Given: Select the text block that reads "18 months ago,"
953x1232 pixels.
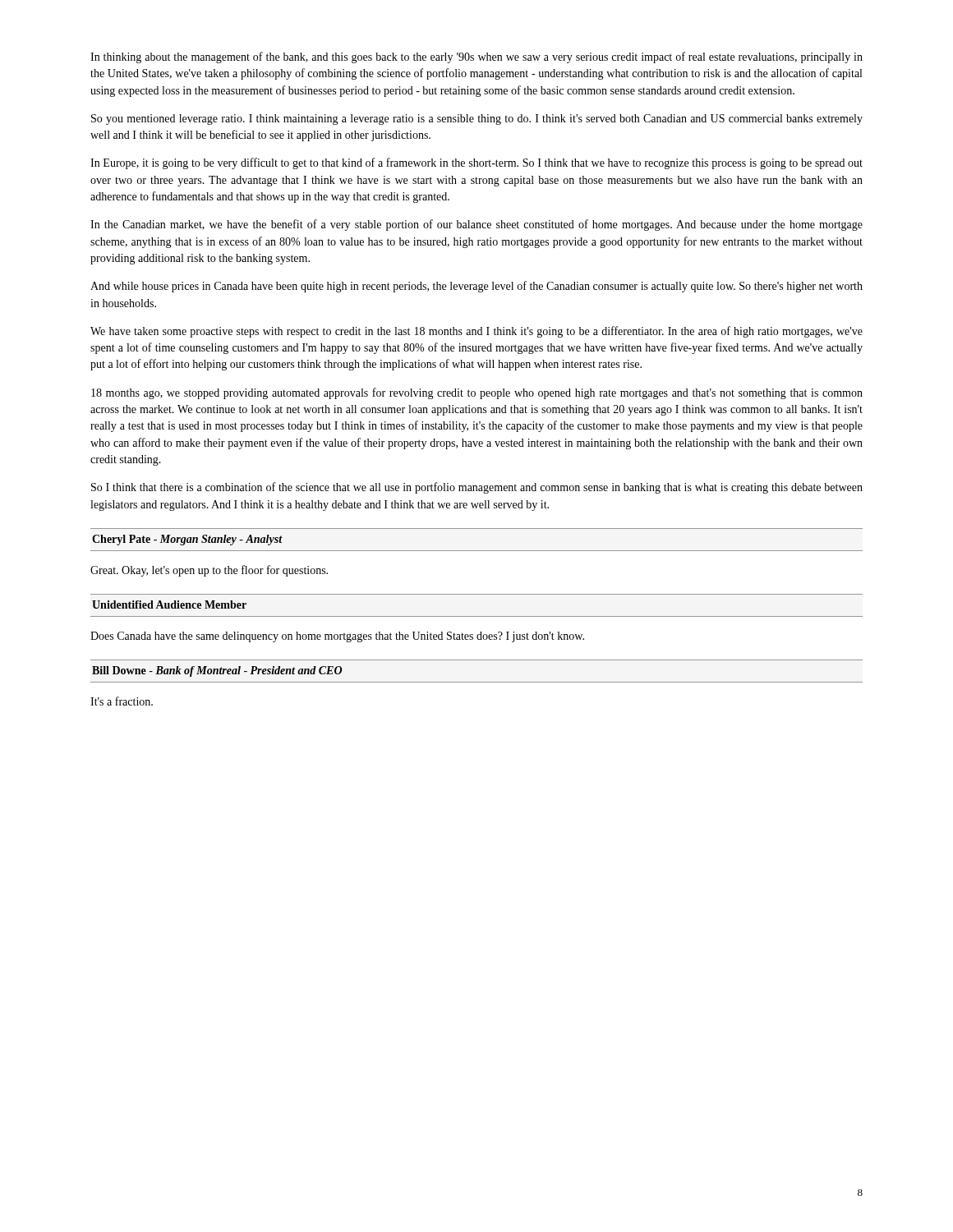Looking at the screenshot, I should pyautogui.click(x=476, y=426).
